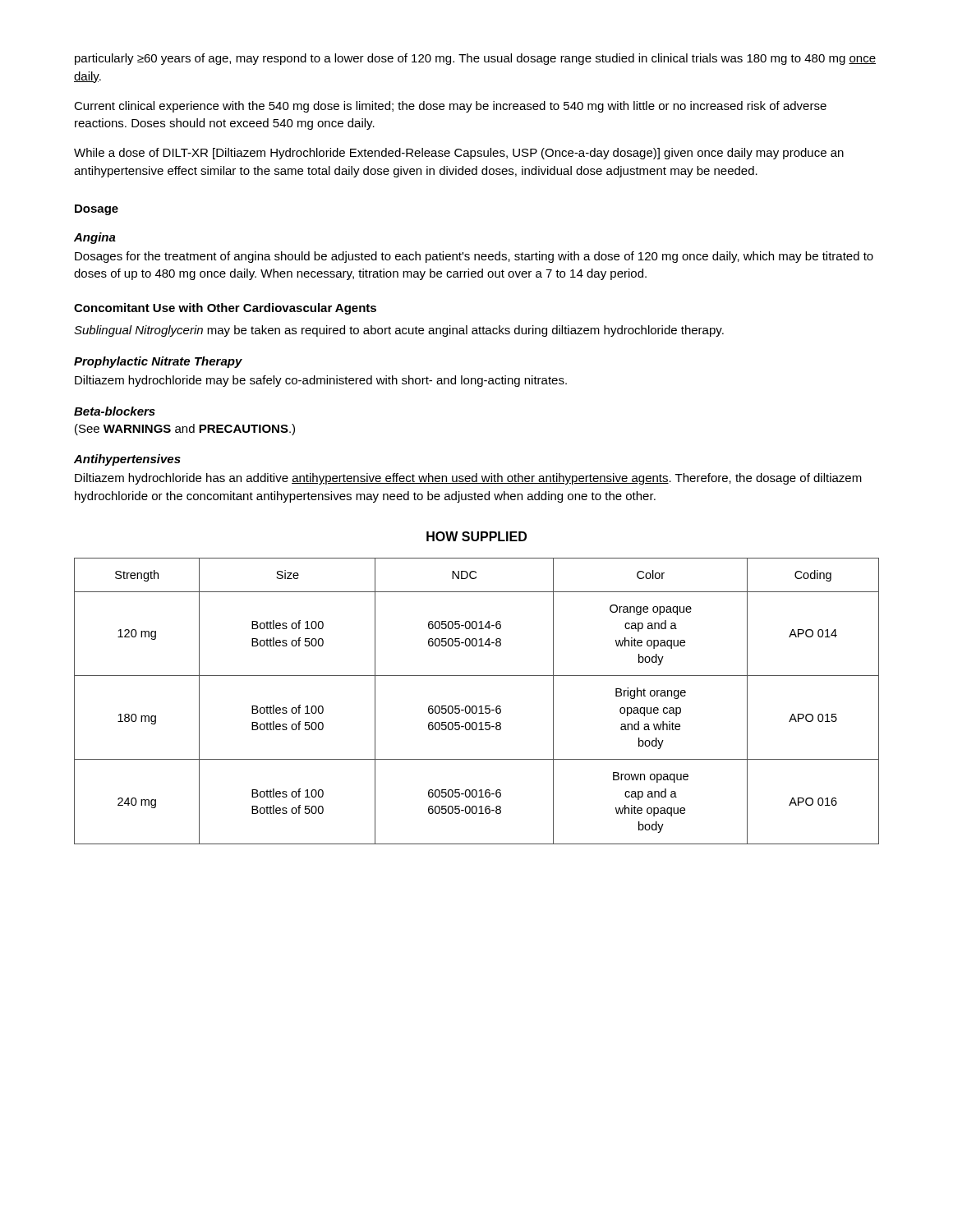
Task: Click the passage that begins "Dosages for the treatment of angina"
Action: (x=474, y=264)
